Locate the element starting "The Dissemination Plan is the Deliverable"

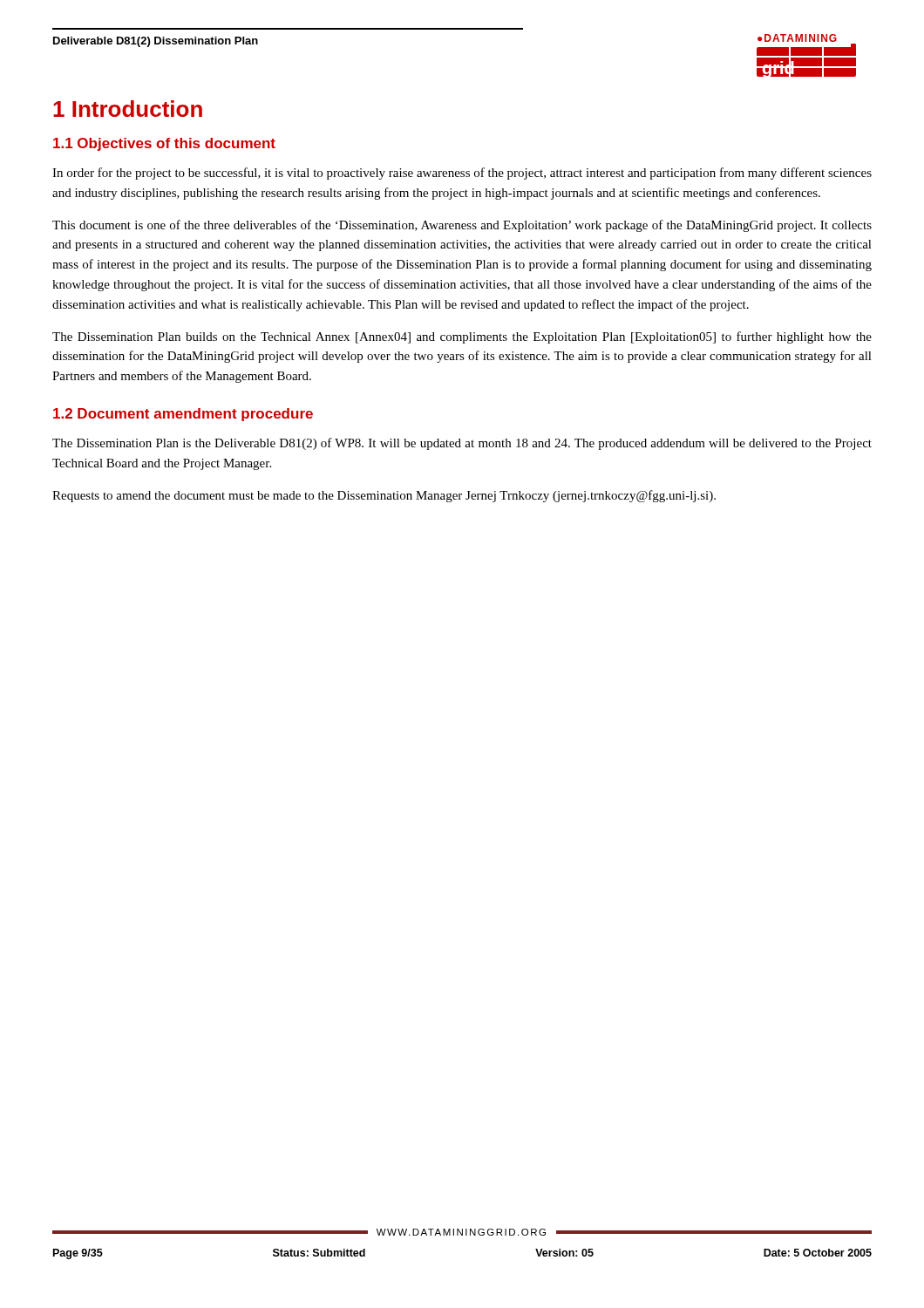[462, 453]
